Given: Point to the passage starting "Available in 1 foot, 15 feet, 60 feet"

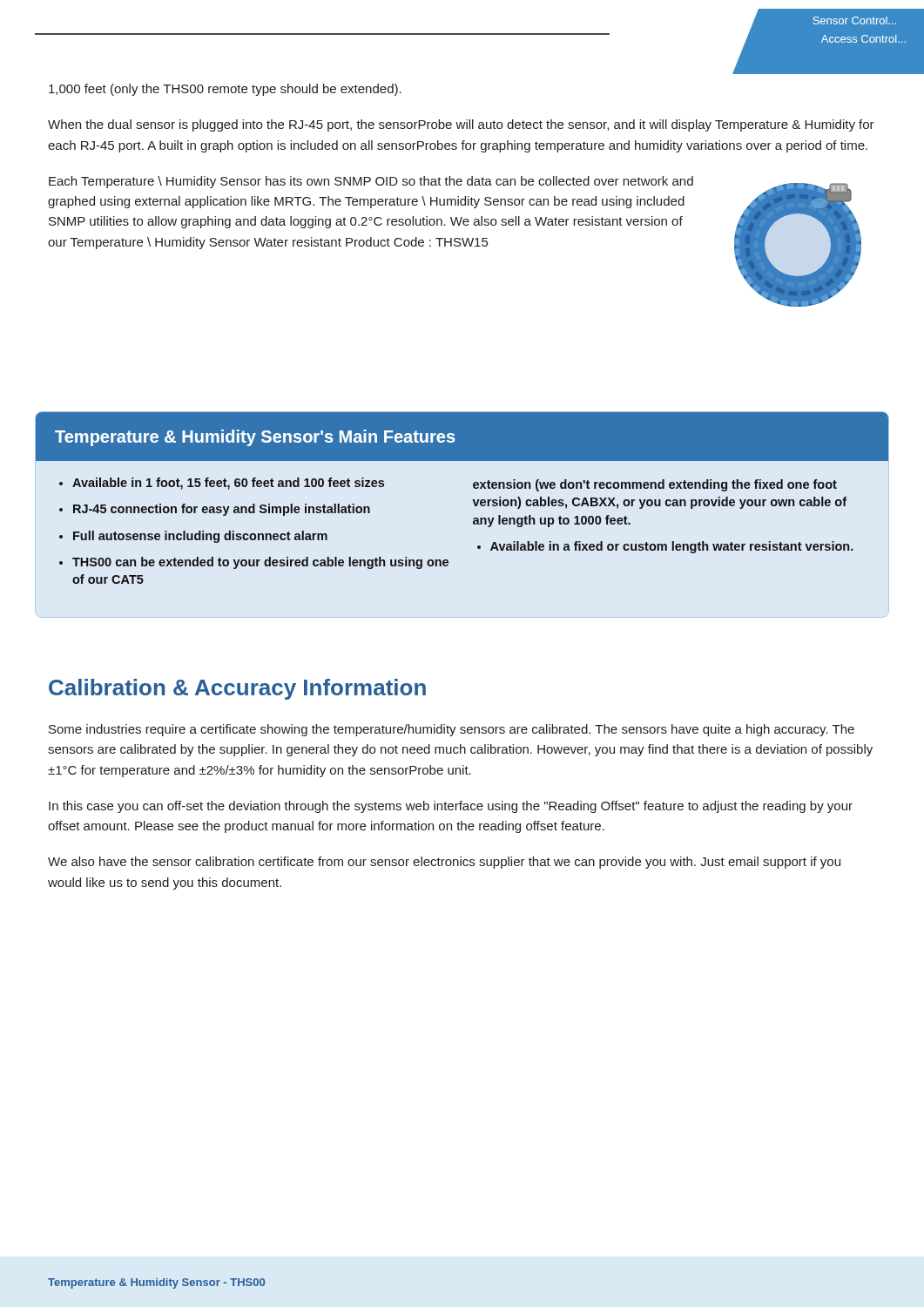Looking at the screenshot, I should pos(229,483).
